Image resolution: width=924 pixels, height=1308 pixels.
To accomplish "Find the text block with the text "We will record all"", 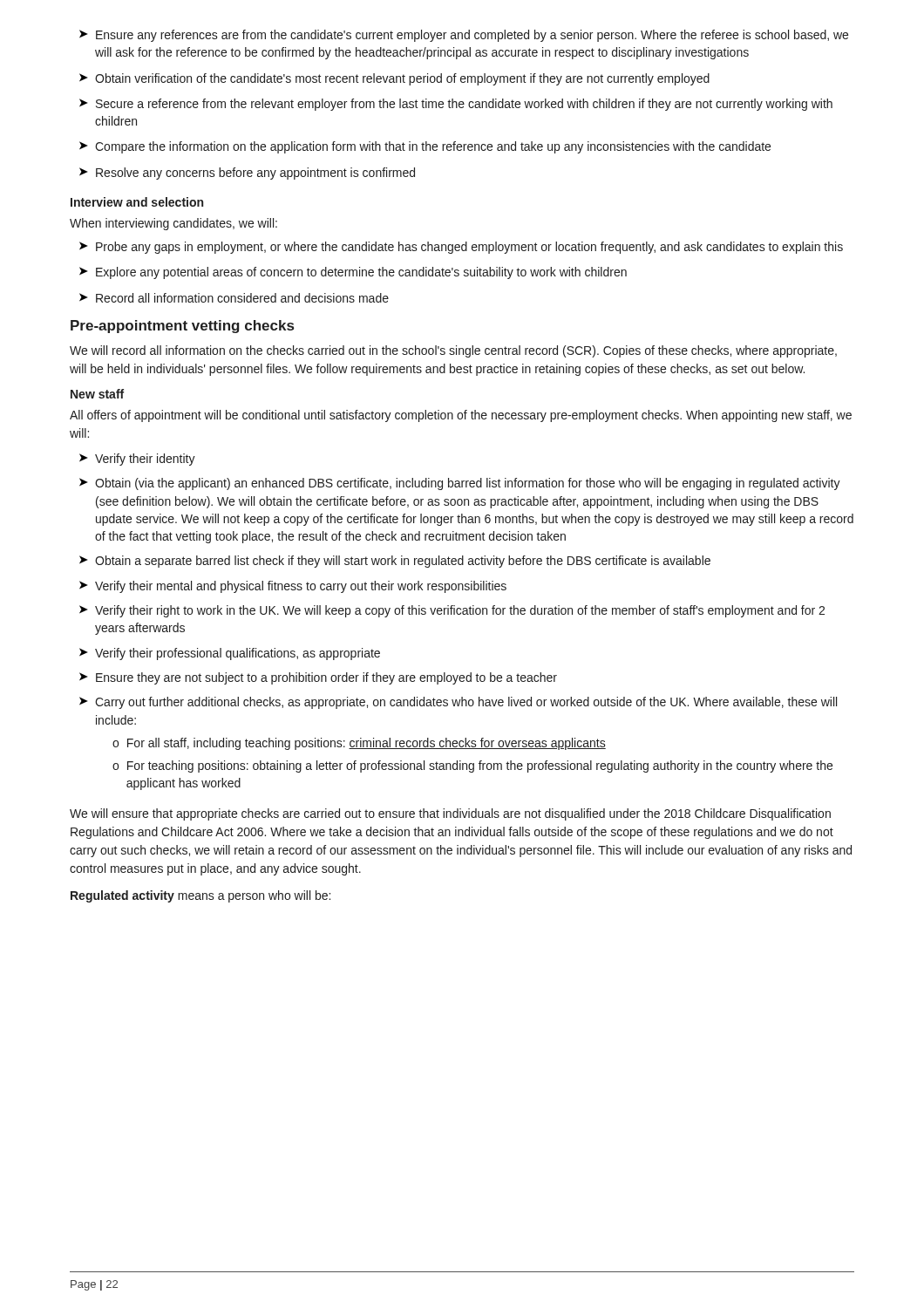I will pos(454,360).
